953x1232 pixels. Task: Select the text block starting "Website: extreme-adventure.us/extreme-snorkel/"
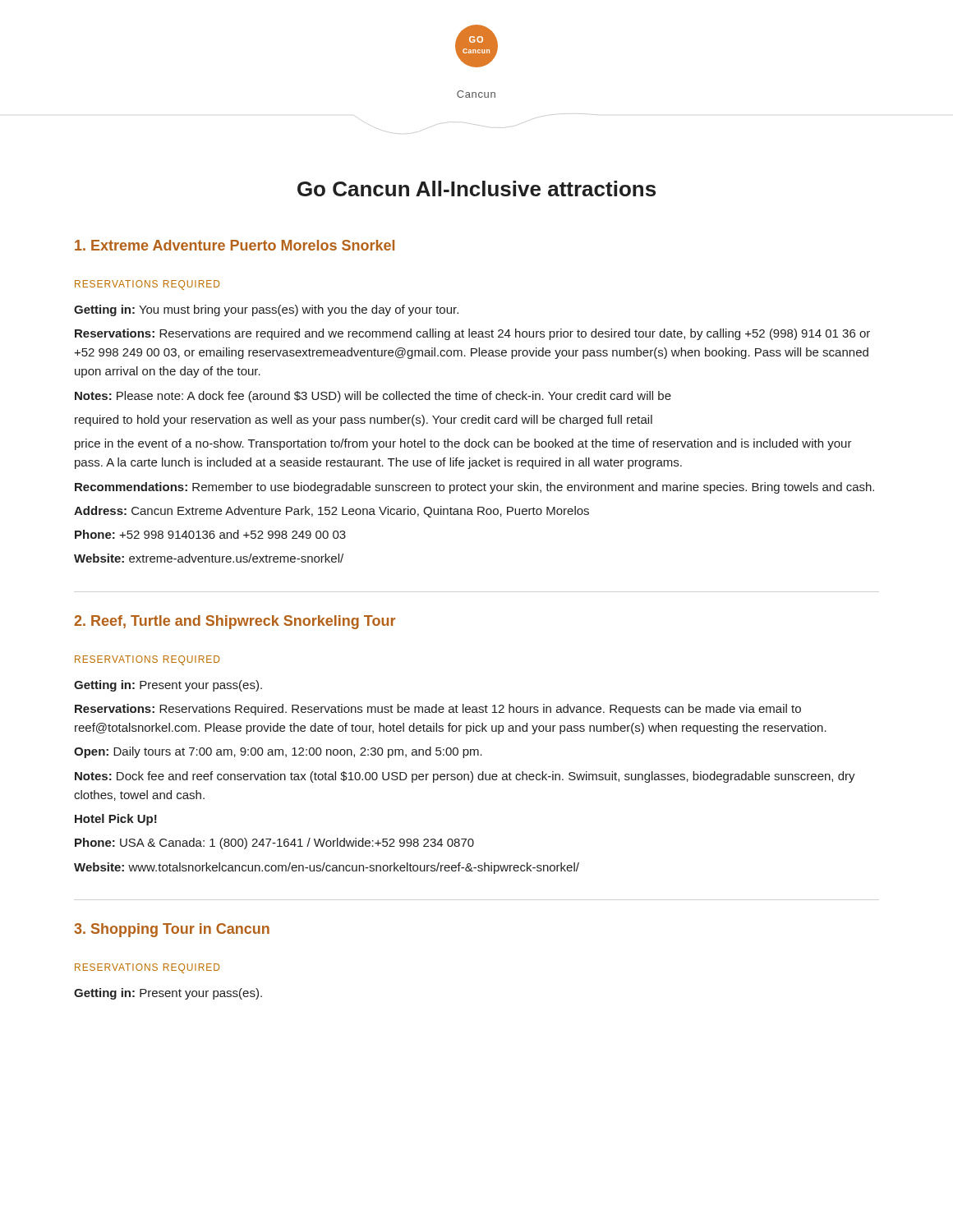(x=209, y=558)
